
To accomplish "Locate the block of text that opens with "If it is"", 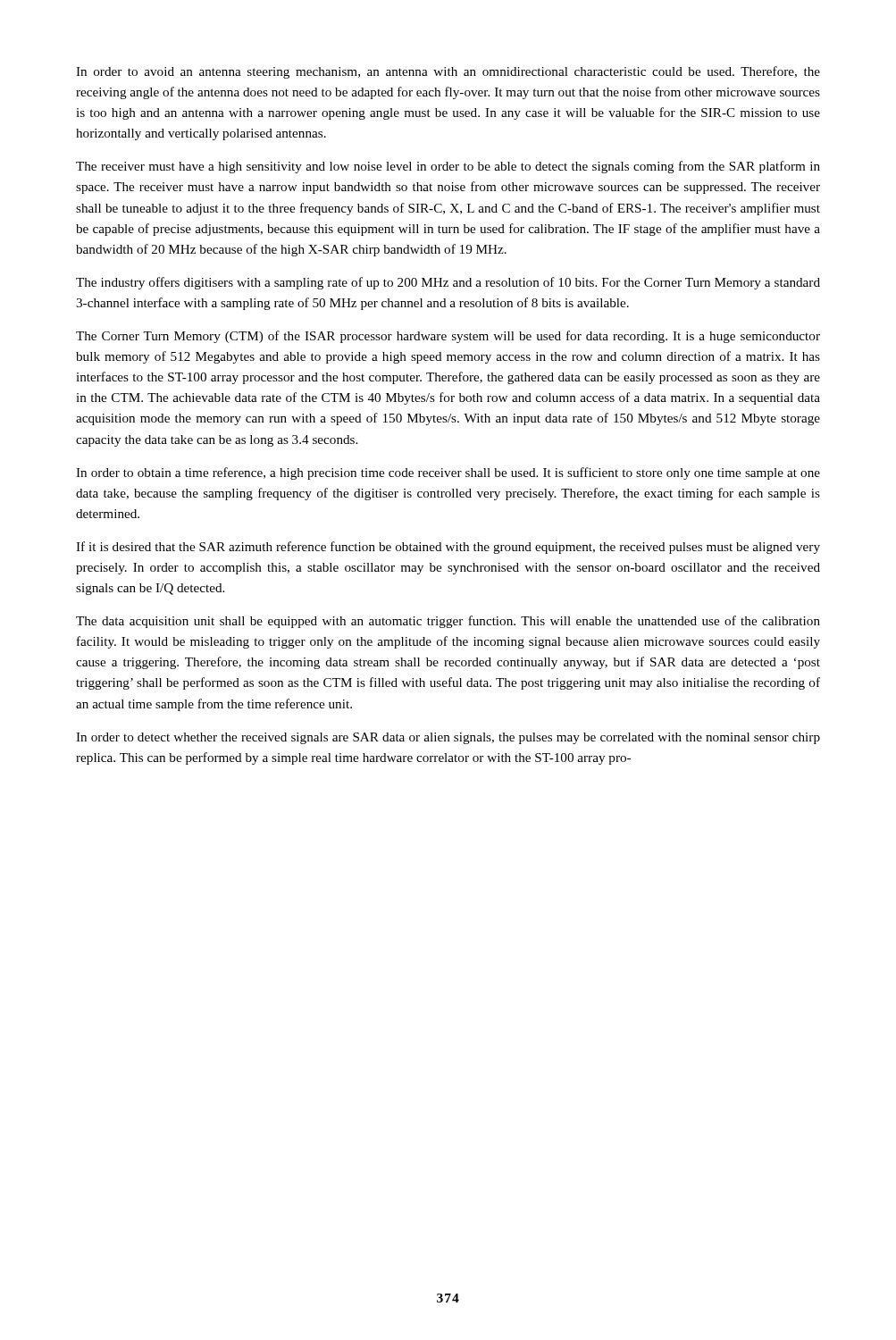I will click(448, 567).
